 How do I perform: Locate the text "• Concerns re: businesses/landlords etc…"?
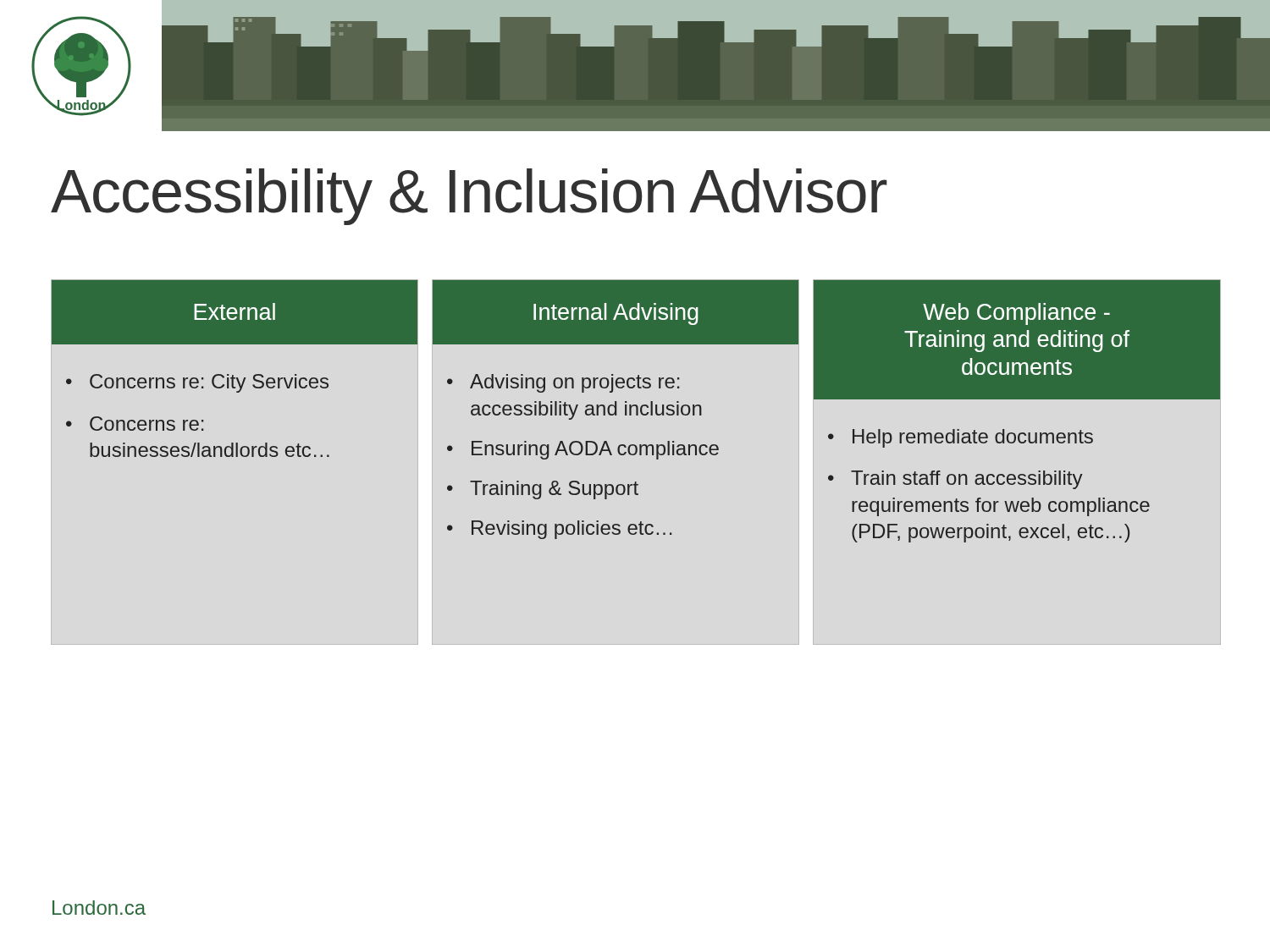pos(233,436)
